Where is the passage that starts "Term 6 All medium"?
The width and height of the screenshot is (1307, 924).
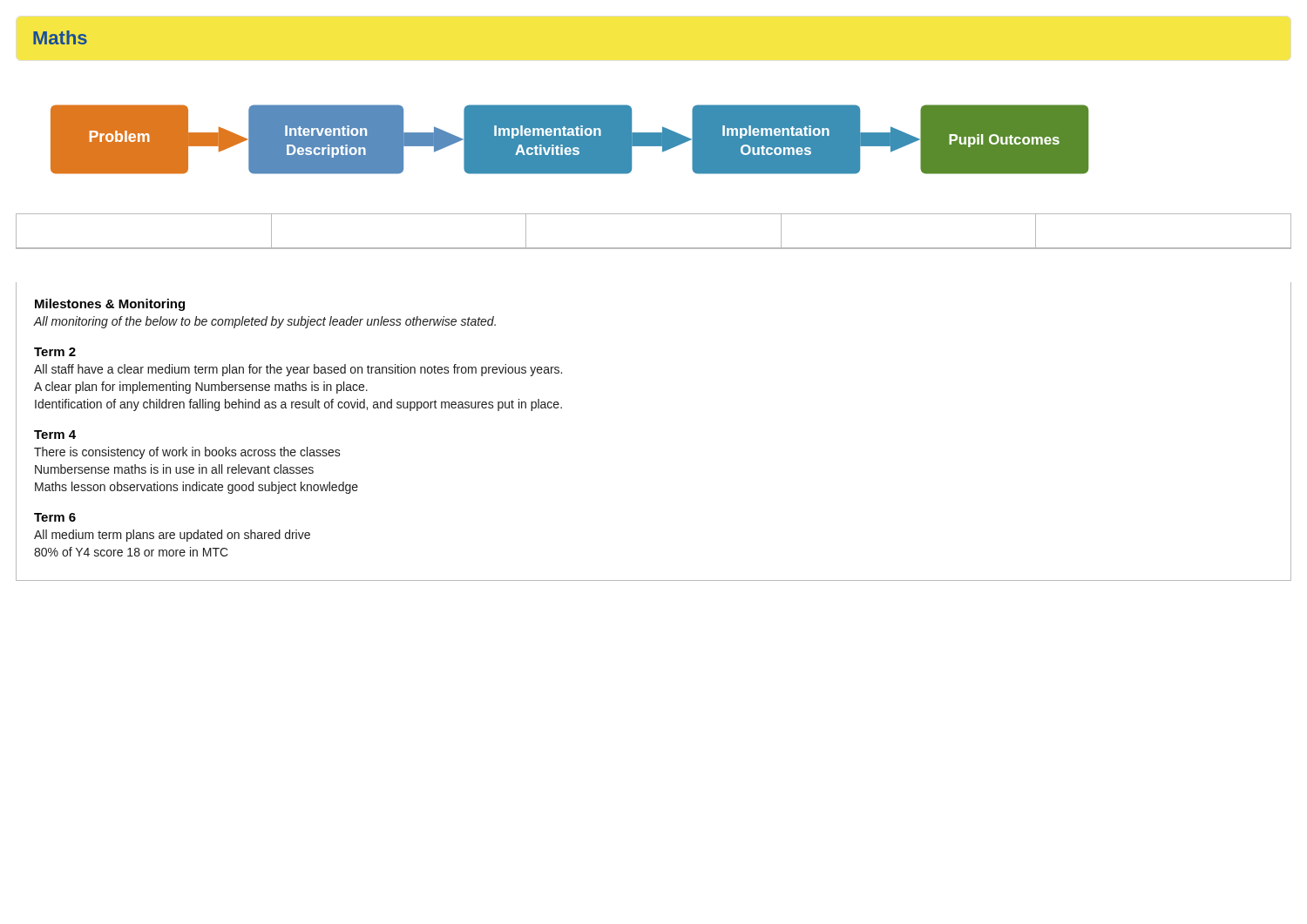pos(55,517)
